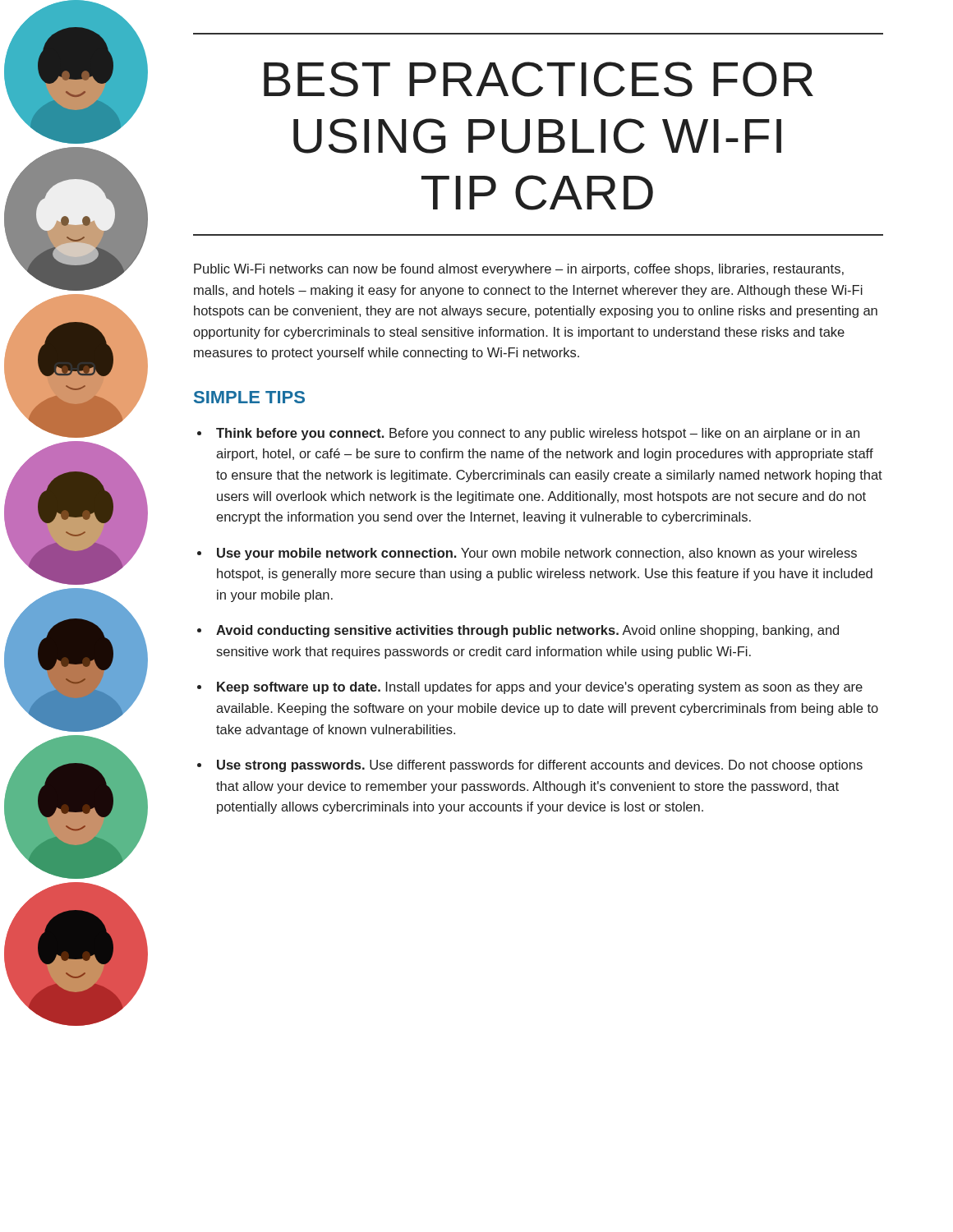This screenshot has width=953, height=1232.
Task: Find the region starting "Keep software up to"
Action: pos(547,708)
